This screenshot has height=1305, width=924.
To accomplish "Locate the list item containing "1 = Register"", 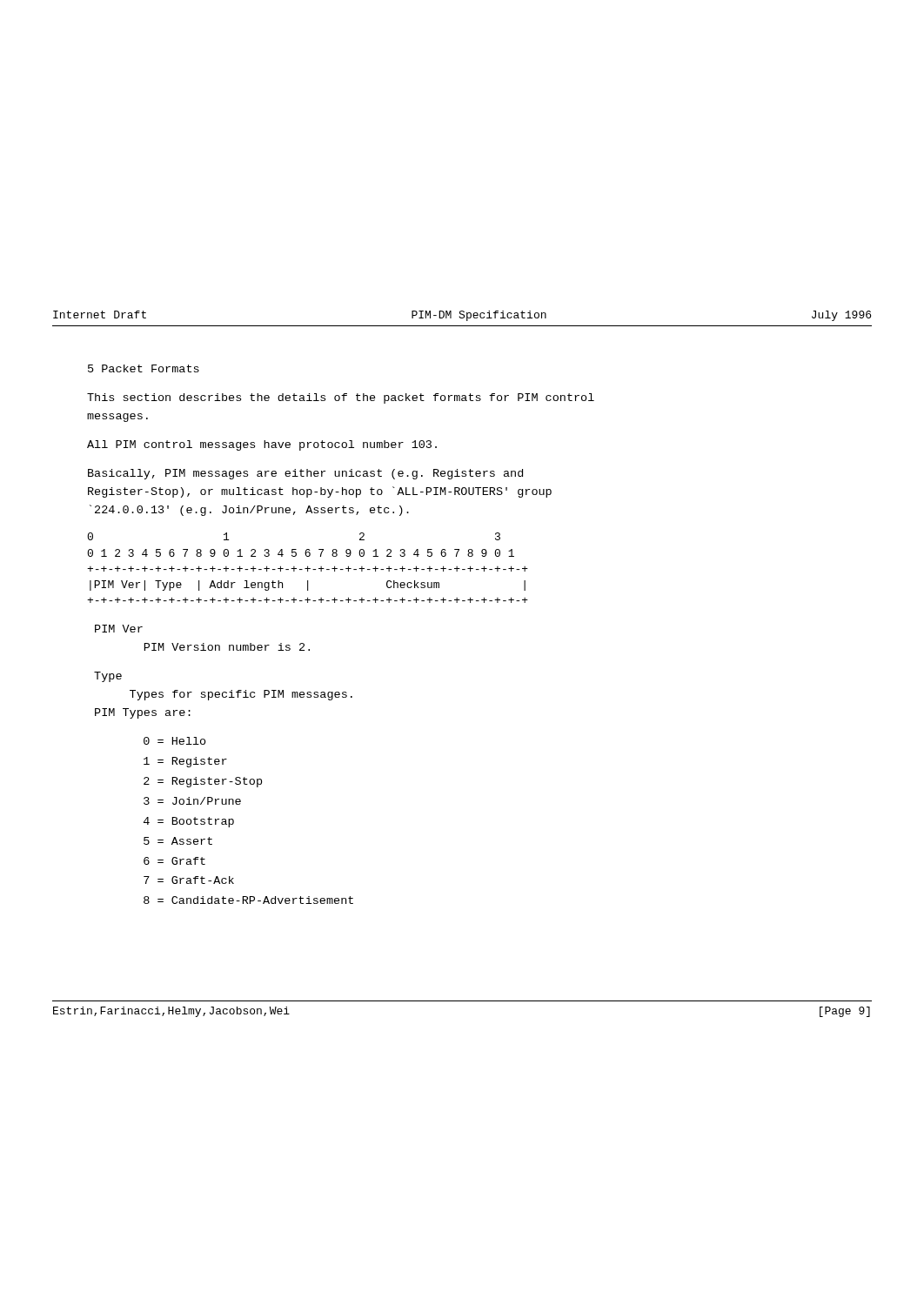I will click(175, 762).
